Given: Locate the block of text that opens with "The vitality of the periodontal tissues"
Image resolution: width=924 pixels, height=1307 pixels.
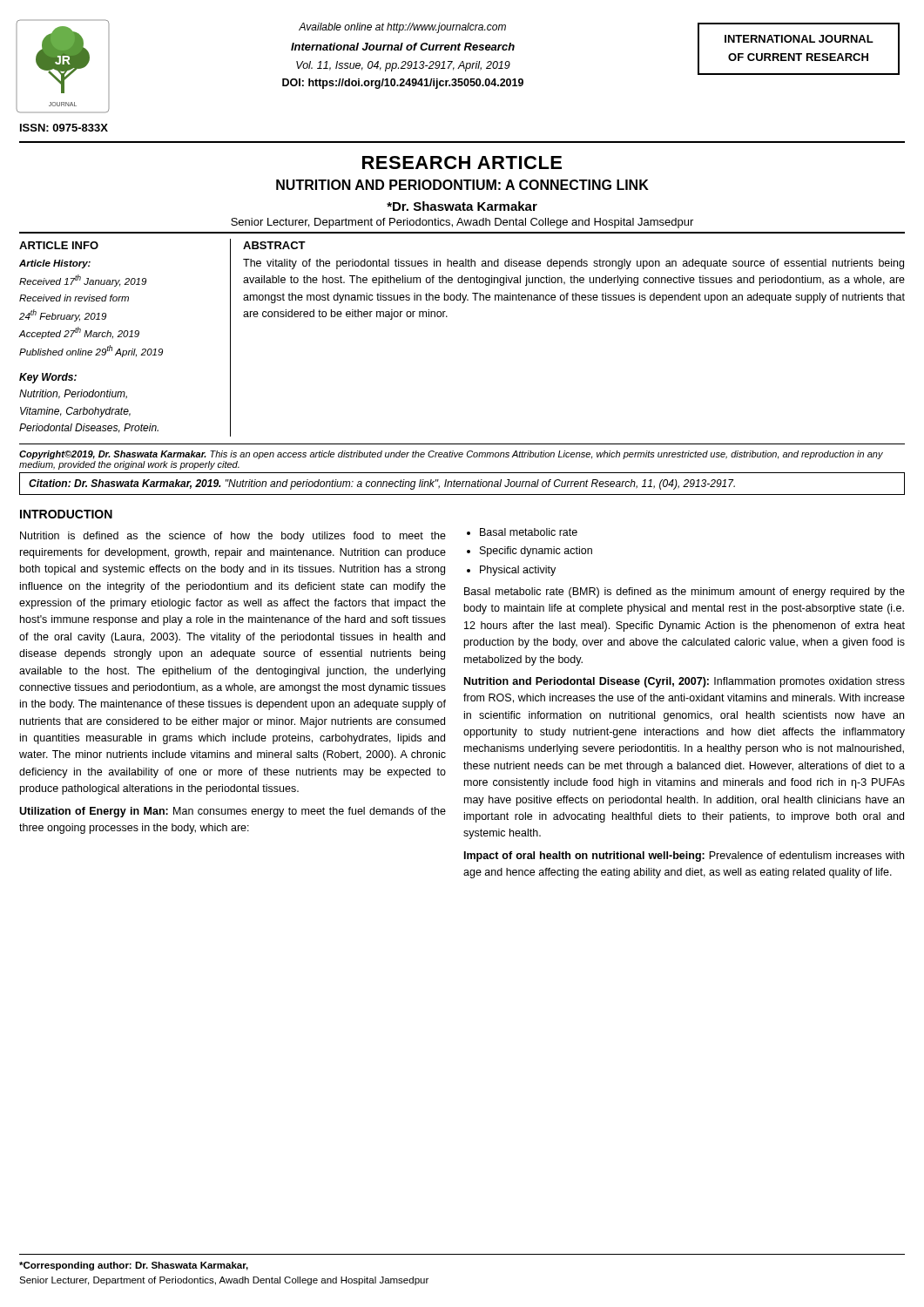Looking at the screenshot, I should point(574,289).
